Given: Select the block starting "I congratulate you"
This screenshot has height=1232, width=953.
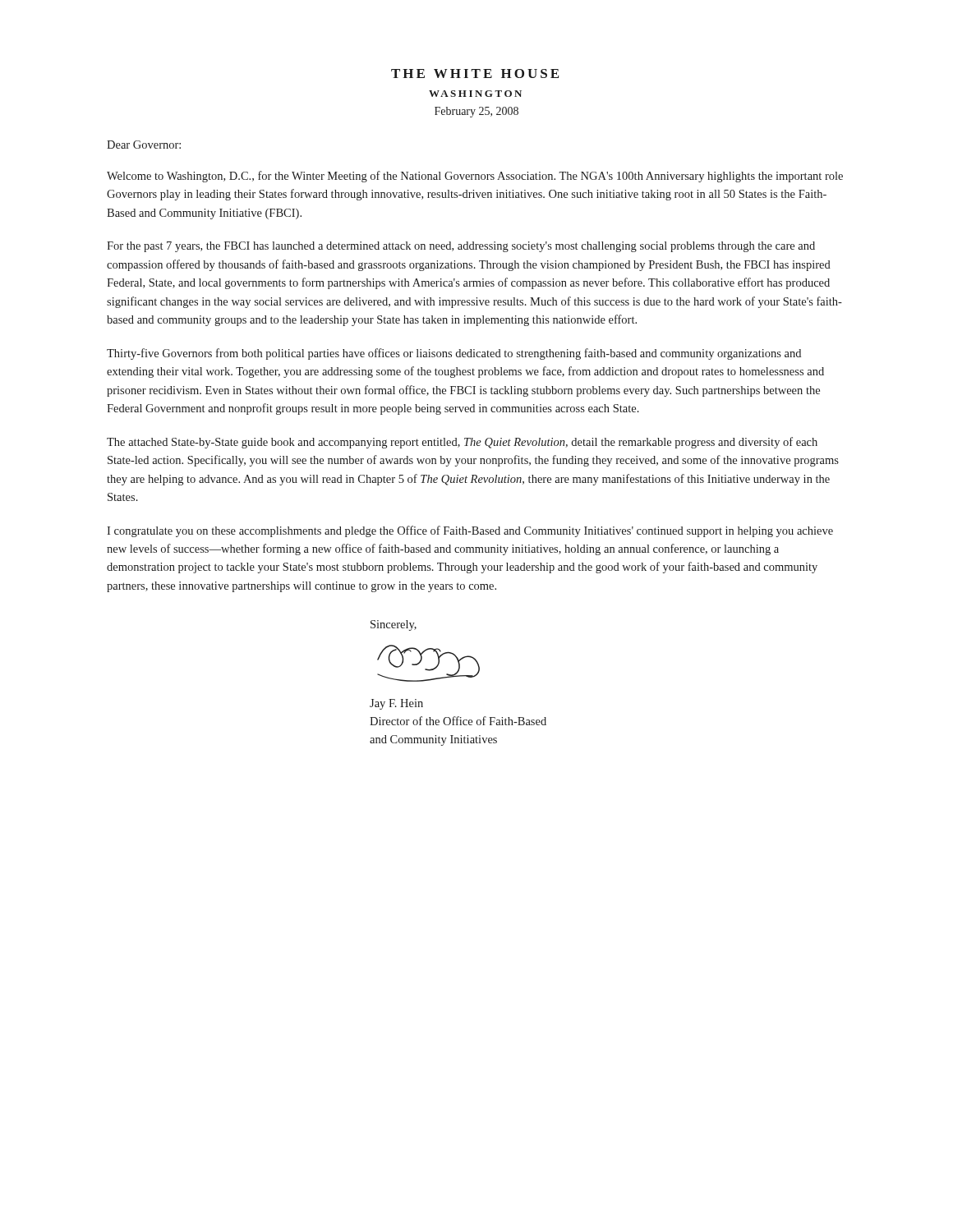Looking at the screenshot, I should (470, 558).
